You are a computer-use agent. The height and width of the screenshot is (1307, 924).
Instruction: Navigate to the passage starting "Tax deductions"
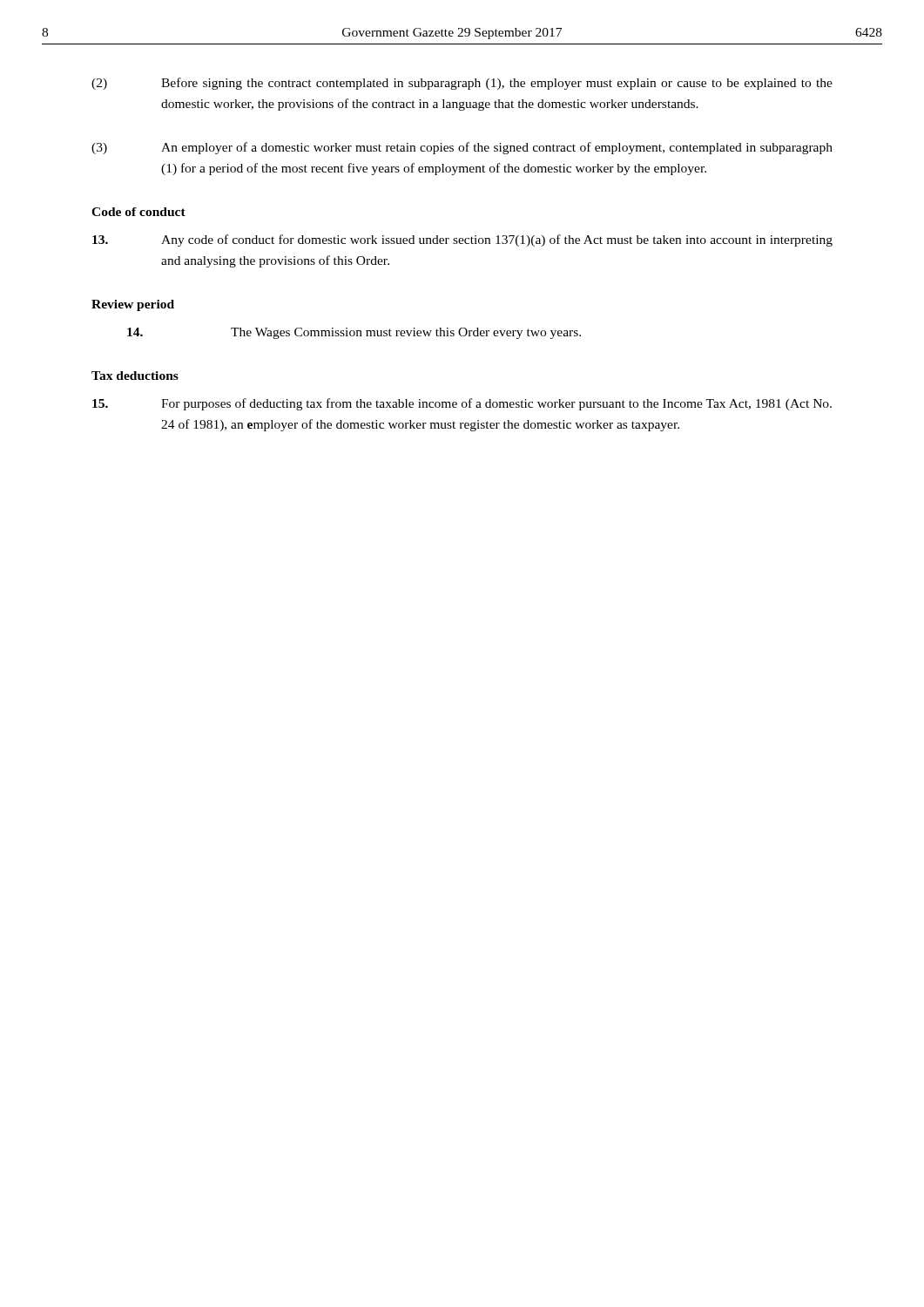coord(135,375)
